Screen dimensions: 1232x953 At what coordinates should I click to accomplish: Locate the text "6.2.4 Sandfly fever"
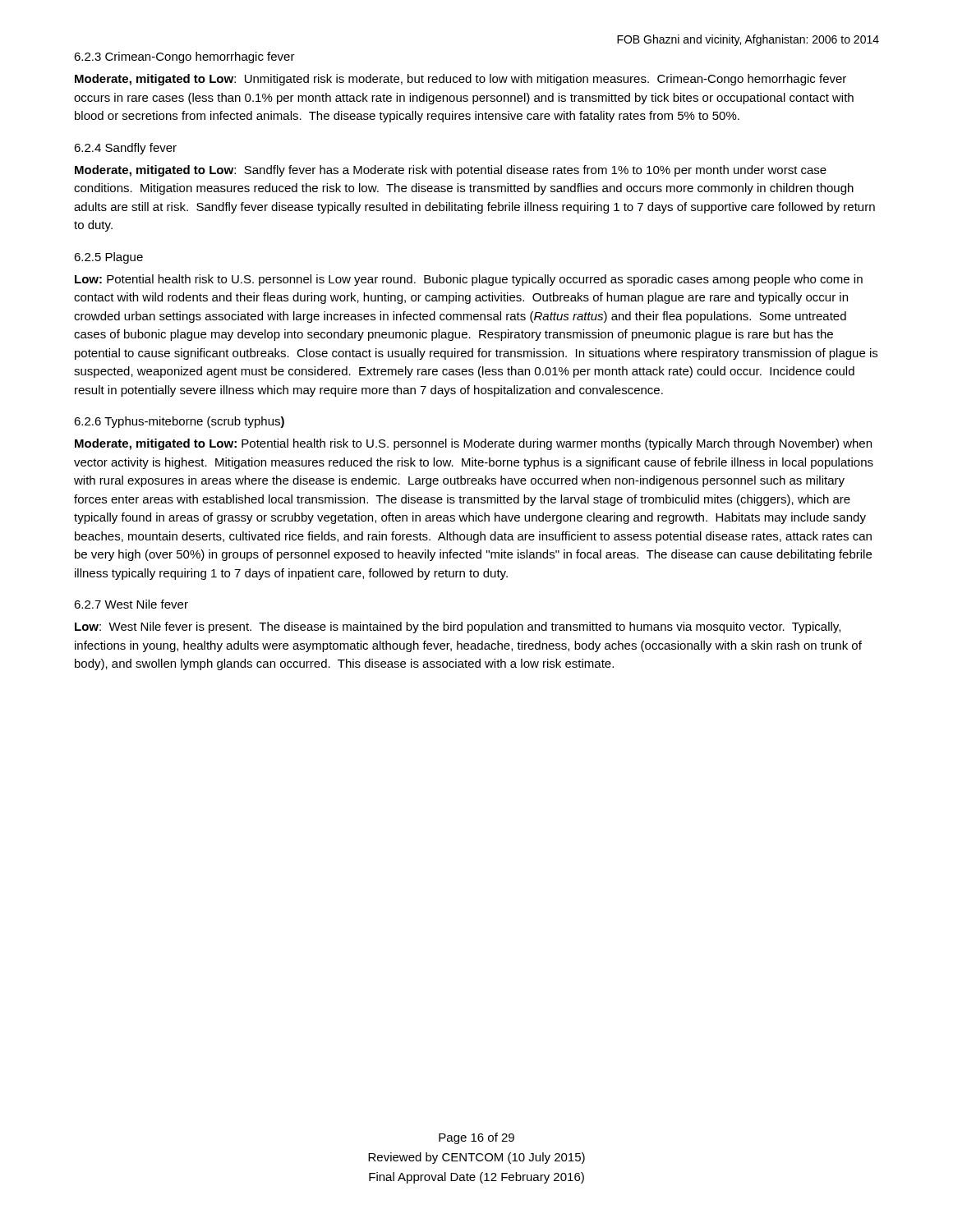click(125, 147)
